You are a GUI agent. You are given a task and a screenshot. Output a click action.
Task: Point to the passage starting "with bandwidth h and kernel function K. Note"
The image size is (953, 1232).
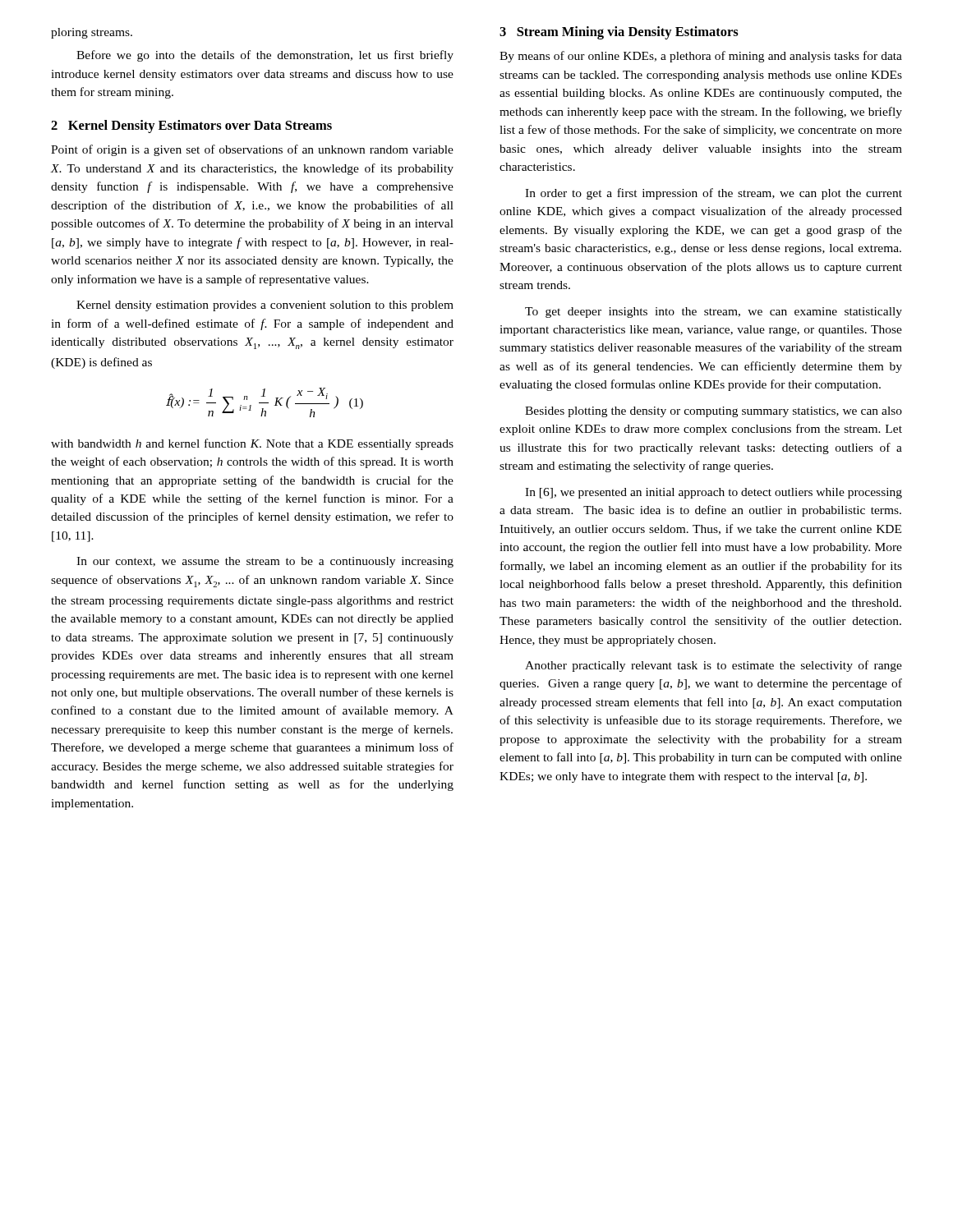[x=252, y=489]
